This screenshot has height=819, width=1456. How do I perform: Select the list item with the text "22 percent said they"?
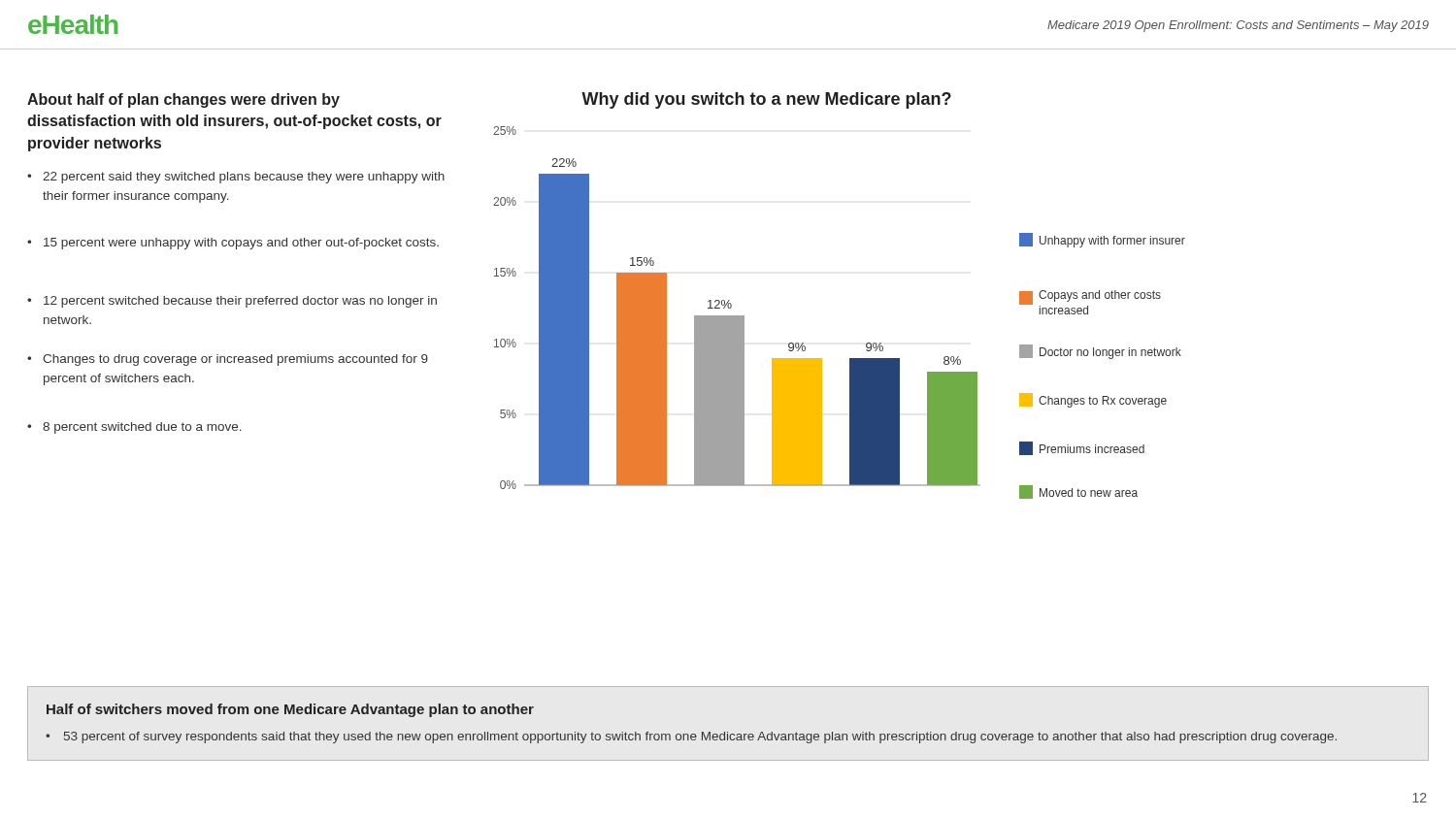pos(244,186)
